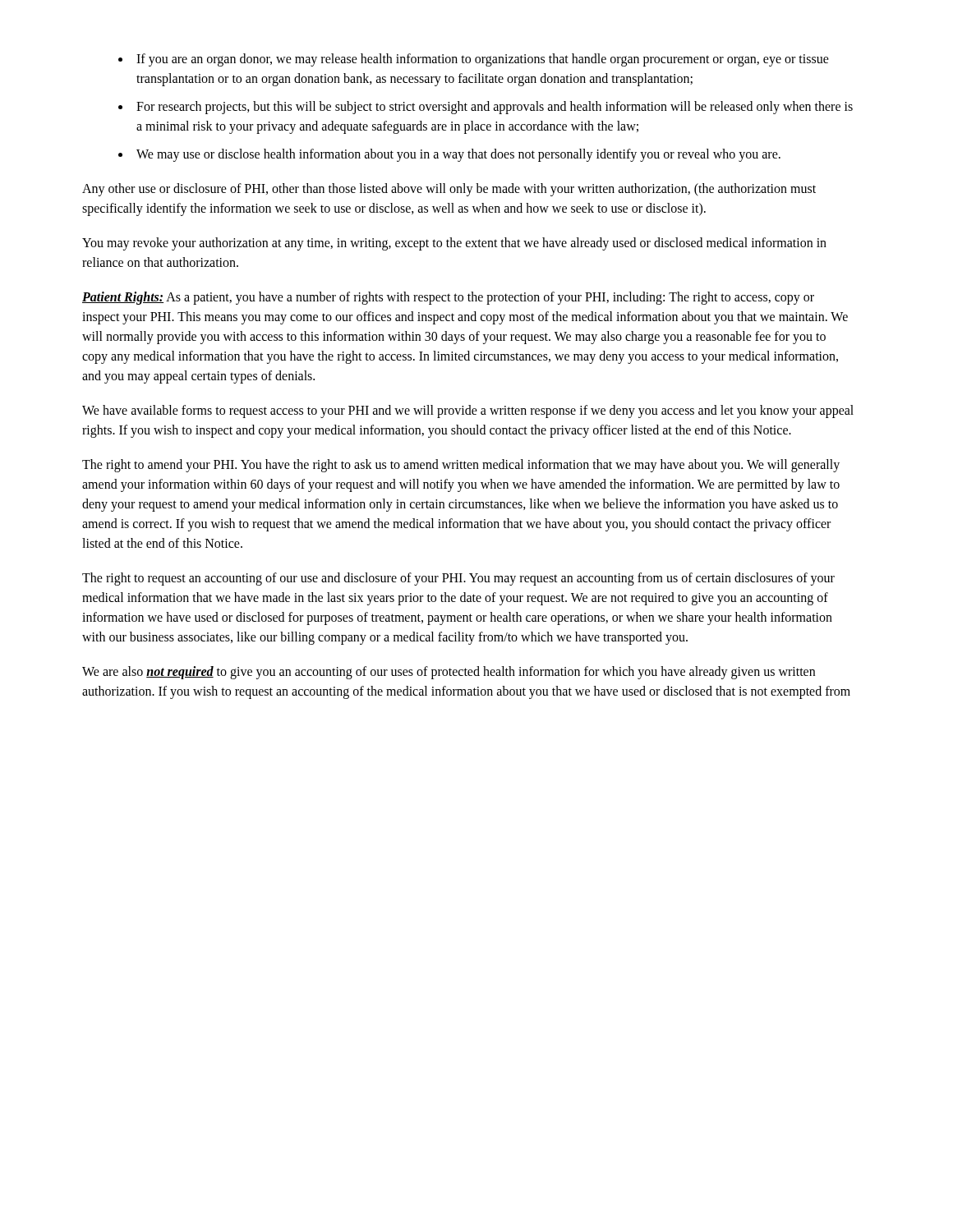Find the text block with the text "We have available forms to request access to"
The image size is (953, 1232).
[x=468, y=420]
